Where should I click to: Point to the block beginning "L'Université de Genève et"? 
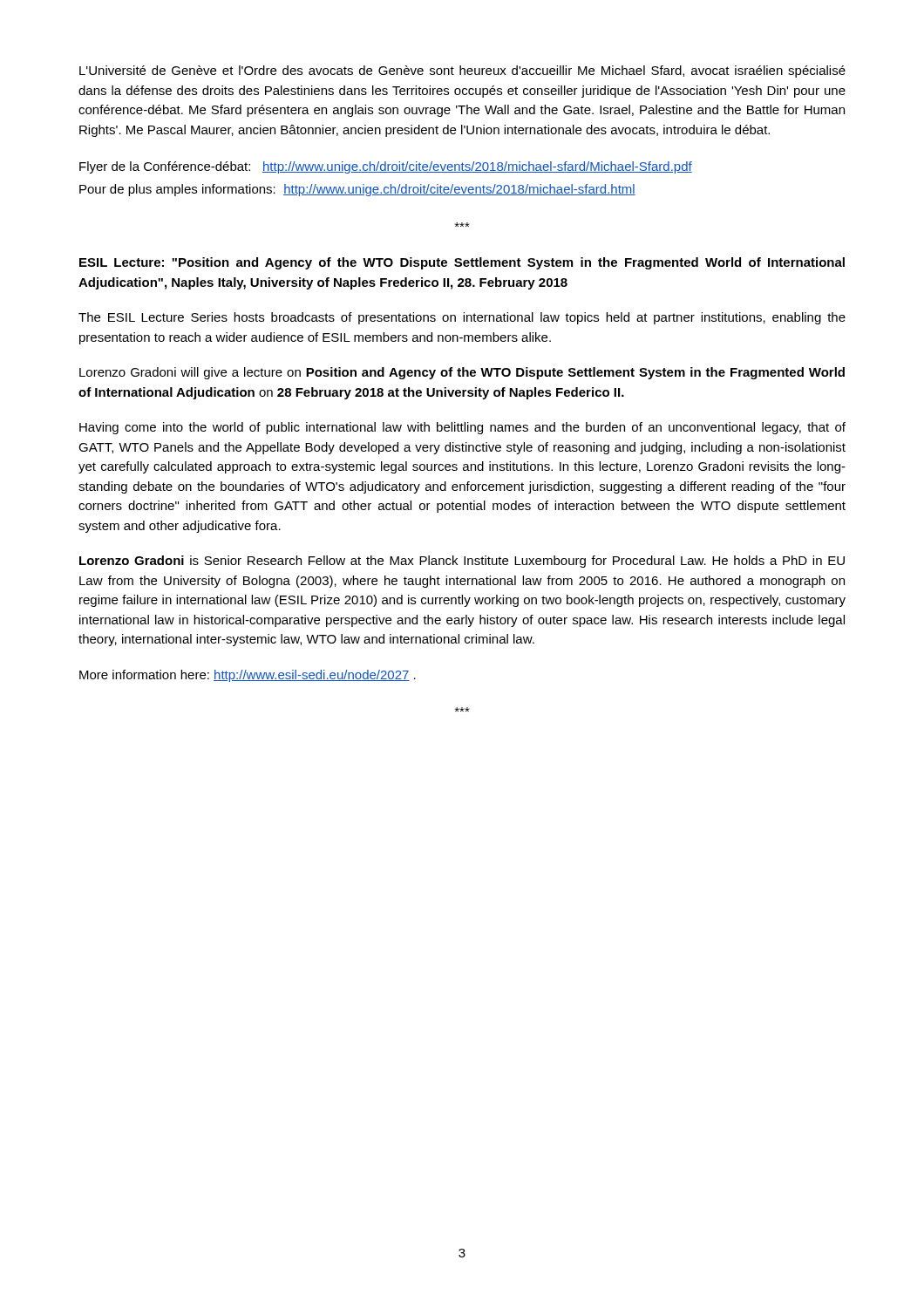[462, 100]
